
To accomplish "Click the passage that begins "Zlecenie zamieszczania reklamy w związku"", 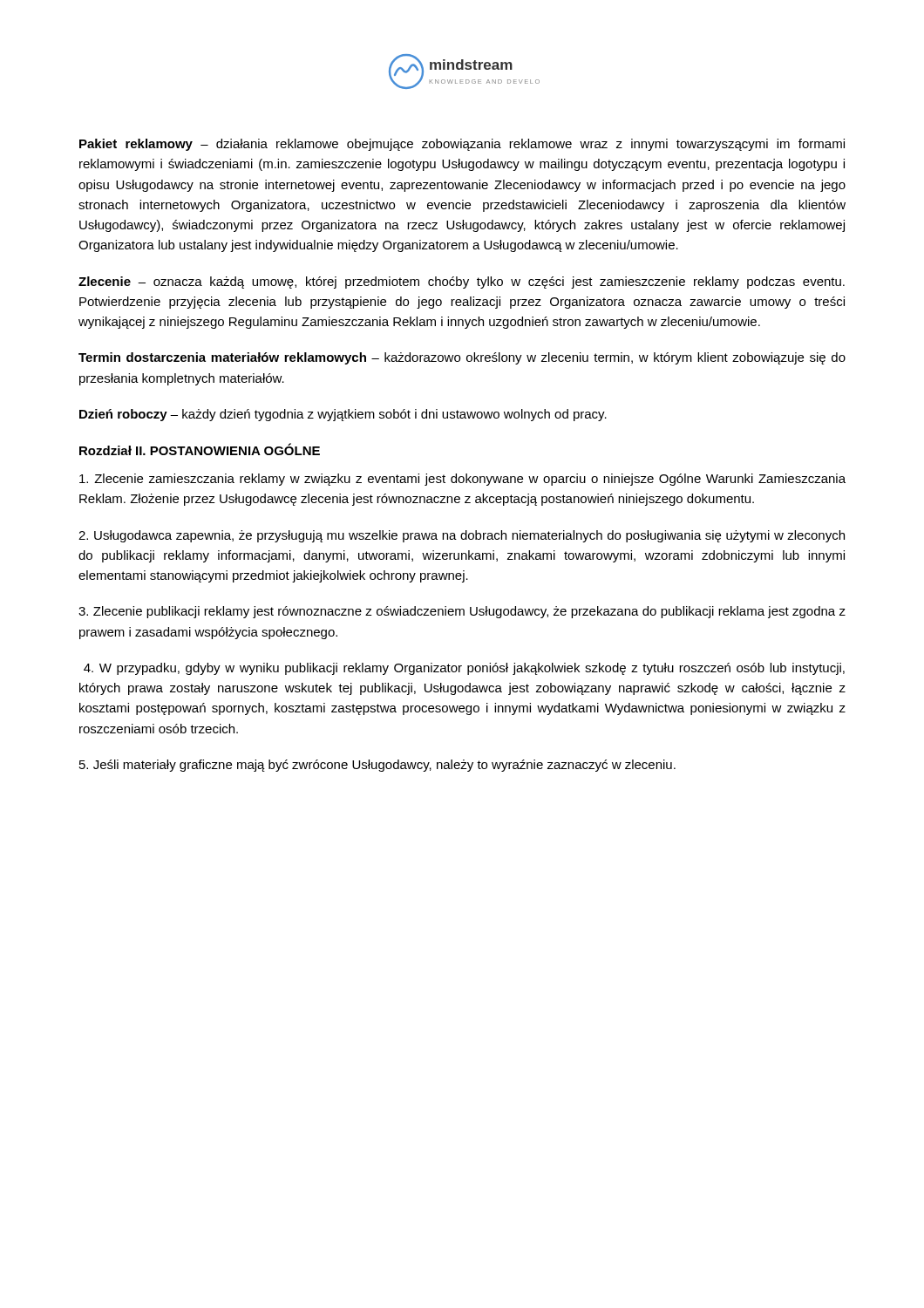I will (462, 489).
